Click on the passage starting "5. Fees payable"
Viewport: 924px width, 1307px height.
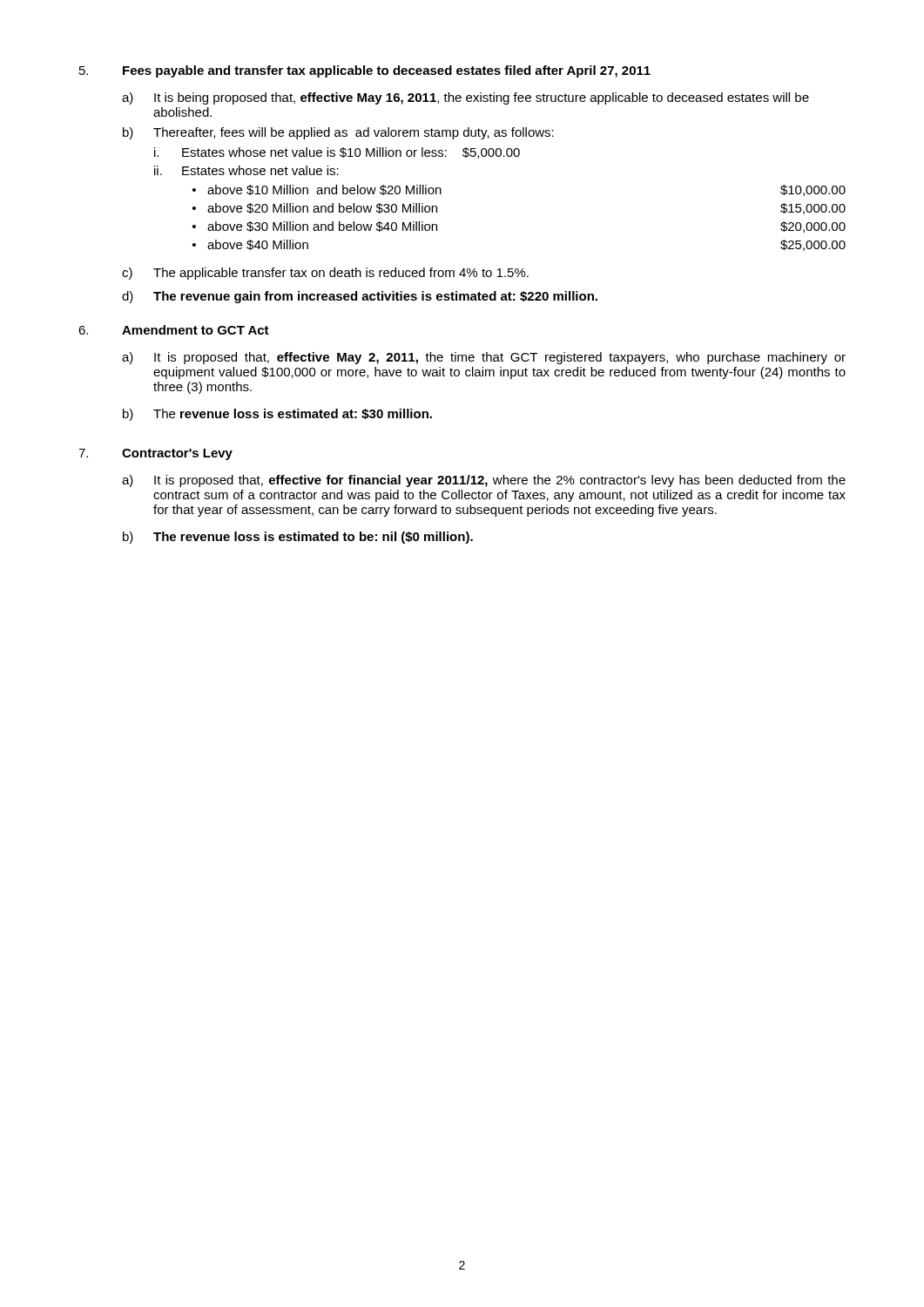pyautogui.click(x=462, y=70)
